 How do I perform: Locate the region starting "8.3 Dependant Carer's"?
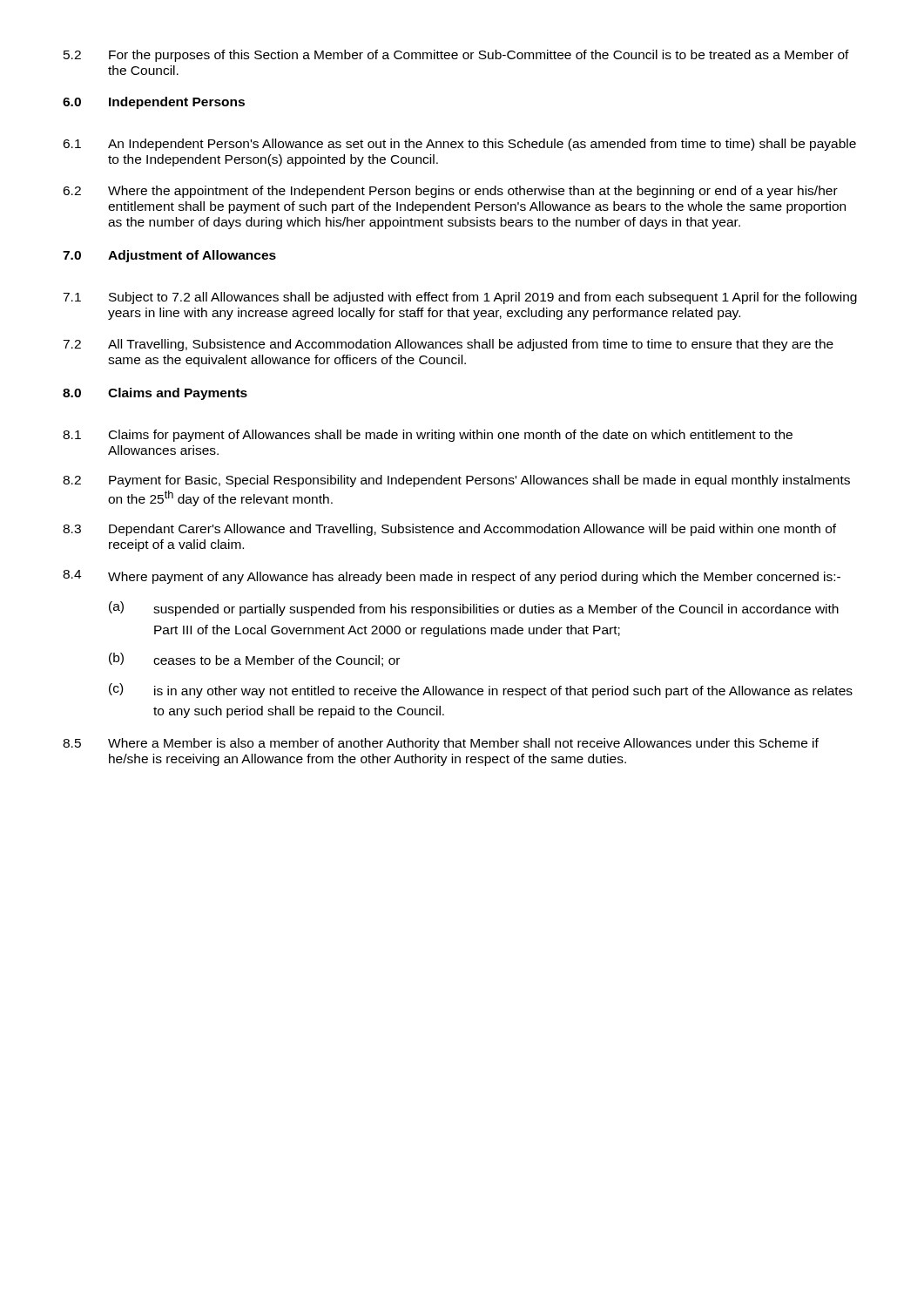click(462, 537)
